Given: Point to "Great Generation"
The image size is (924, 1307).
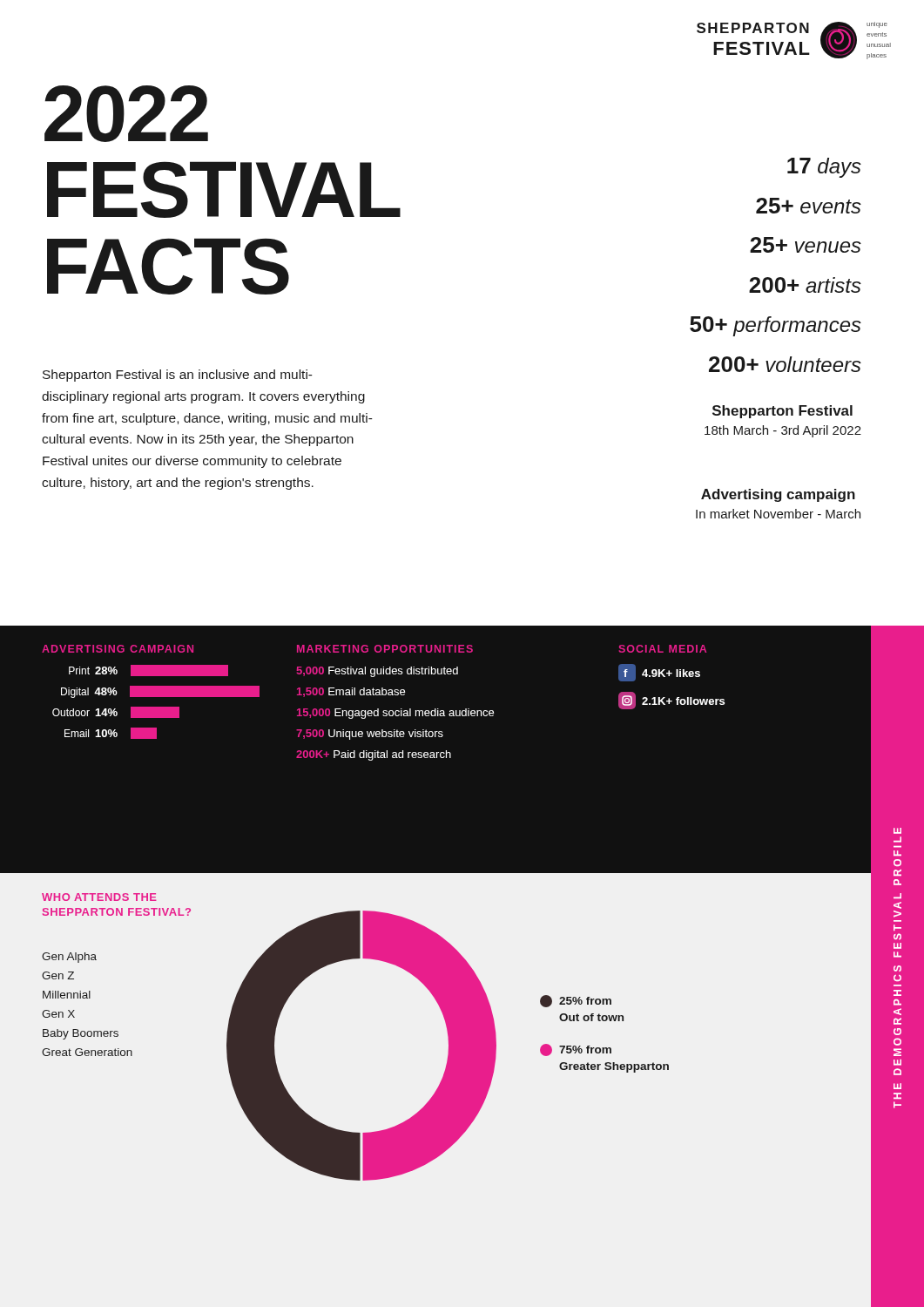Looking at the screenshot, I should [x=87, y=1052].
